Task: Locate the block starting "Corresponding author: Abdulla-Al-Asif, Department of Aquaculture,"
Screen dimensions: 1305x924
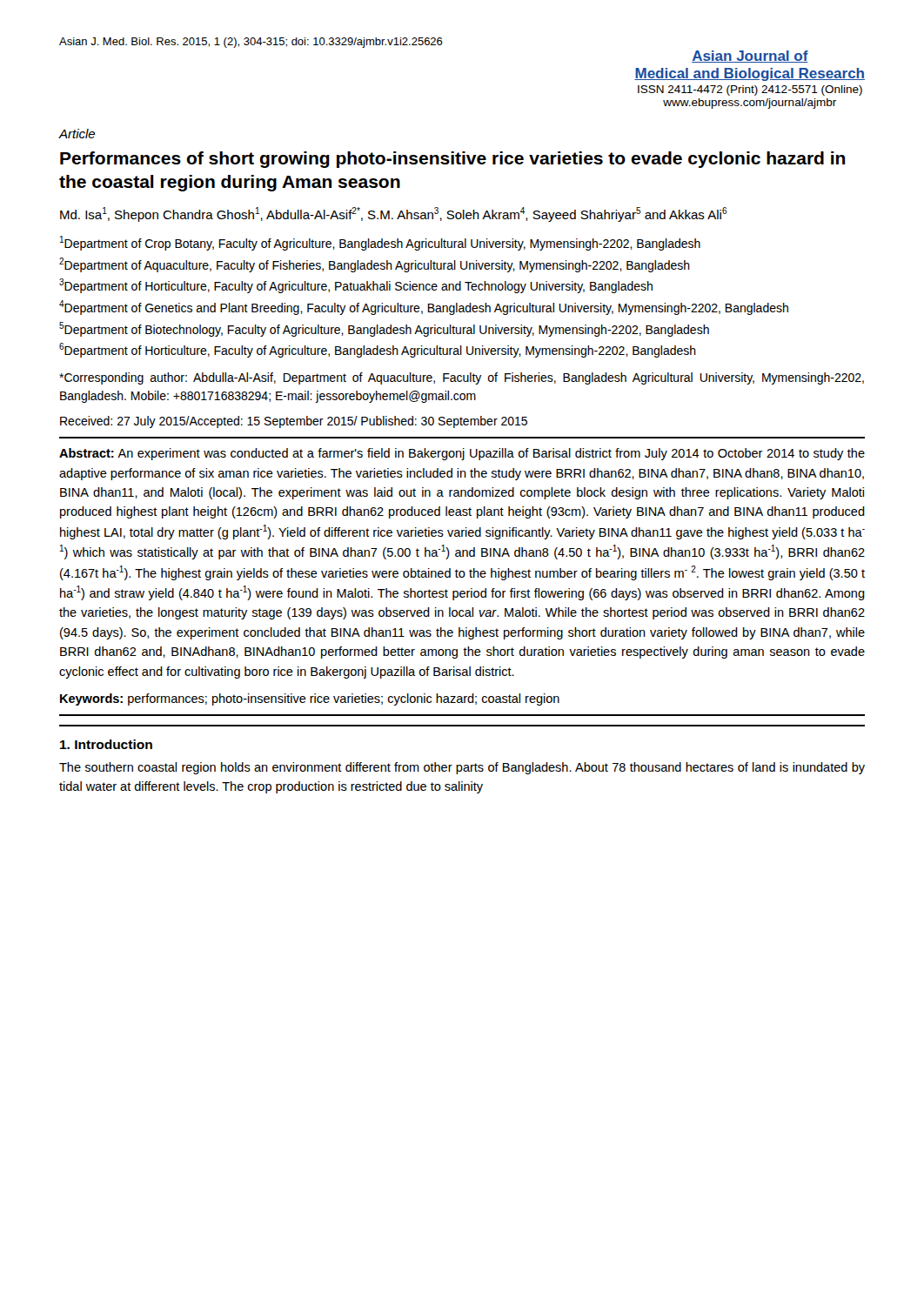Action: point(462,387)
